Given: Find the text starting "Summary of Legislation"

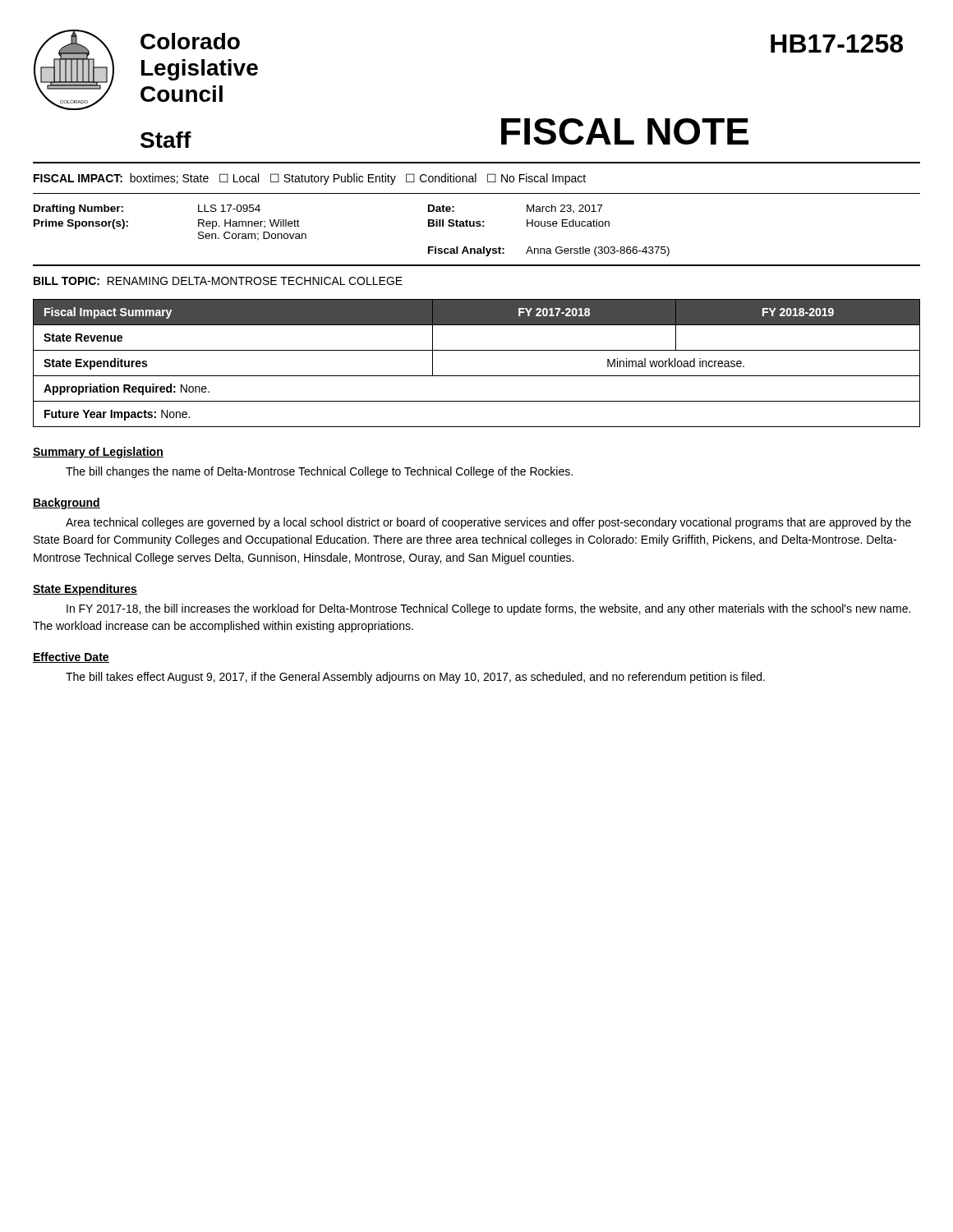Looking at the screenshot, I should (98, 452).
